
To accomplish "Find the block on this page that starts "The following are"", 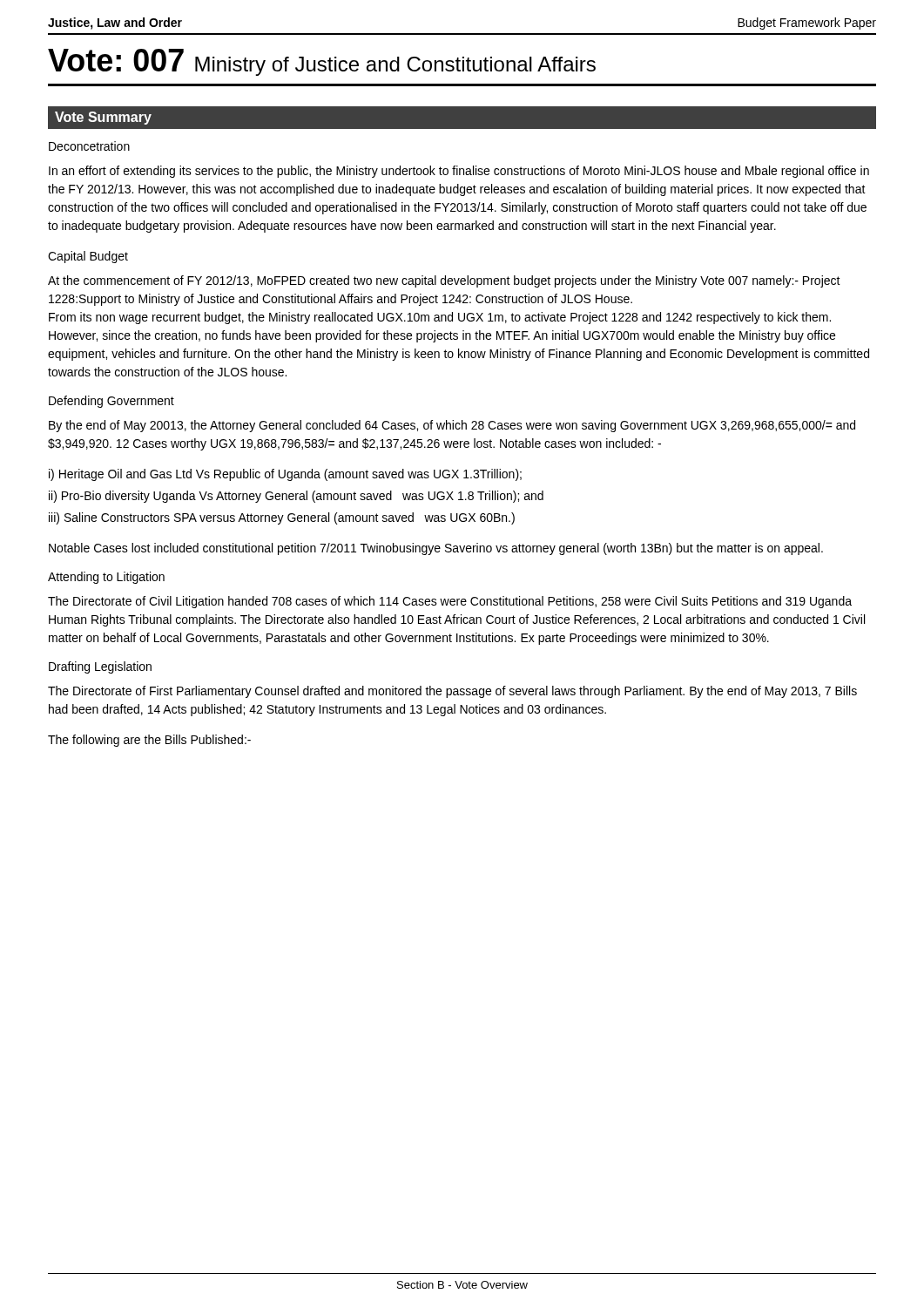I will (x=150, y=740).
